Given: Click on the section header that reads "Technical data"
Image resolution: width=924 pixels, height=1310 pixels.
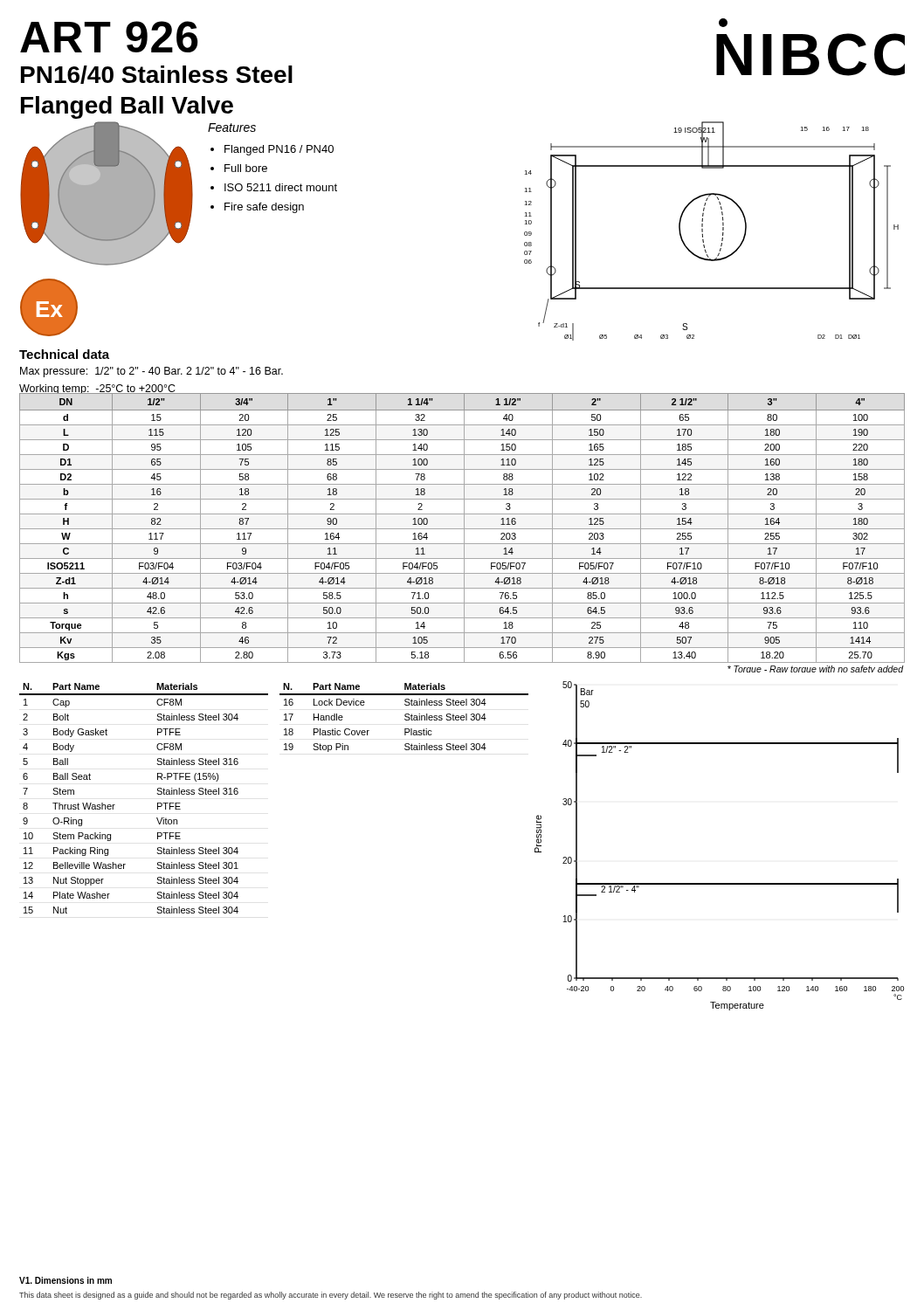Looking at the screenshot, I should click(x=64, y=354).
